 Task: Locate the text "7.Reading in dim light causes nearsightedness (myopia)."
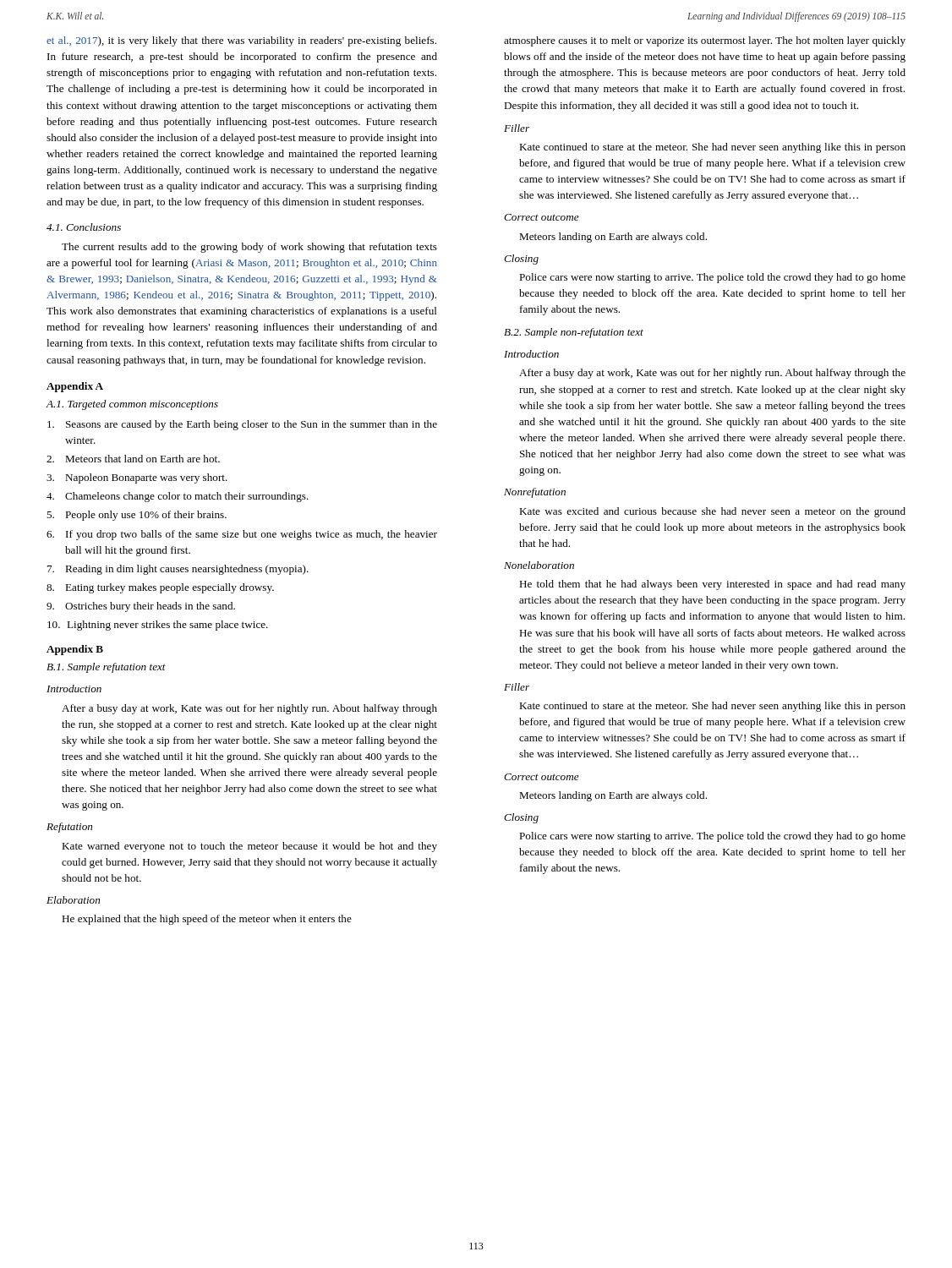(x=178, y=568)
